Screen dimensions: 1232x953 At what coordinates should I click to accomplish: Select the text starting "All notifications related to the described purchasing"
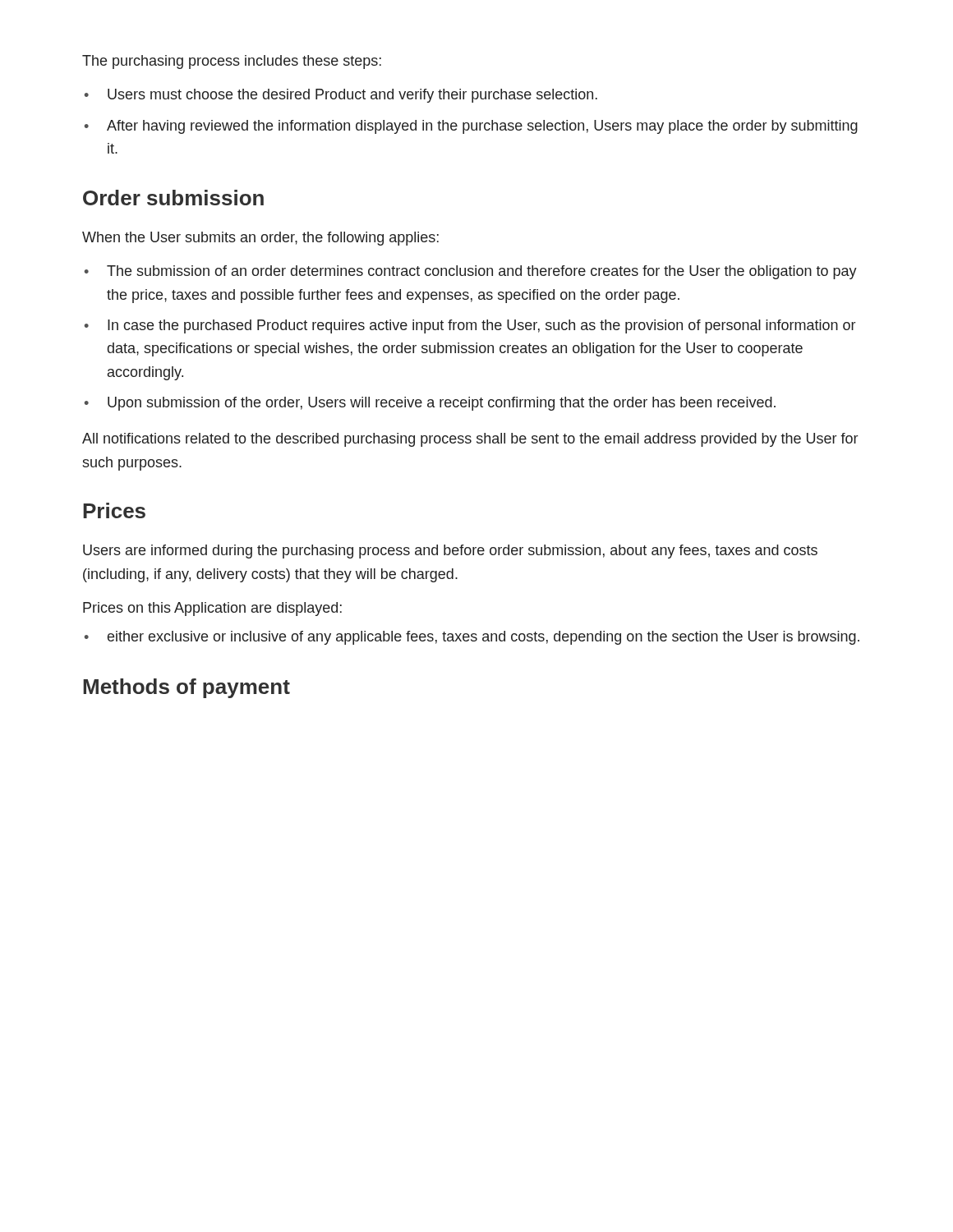[470, 450]
